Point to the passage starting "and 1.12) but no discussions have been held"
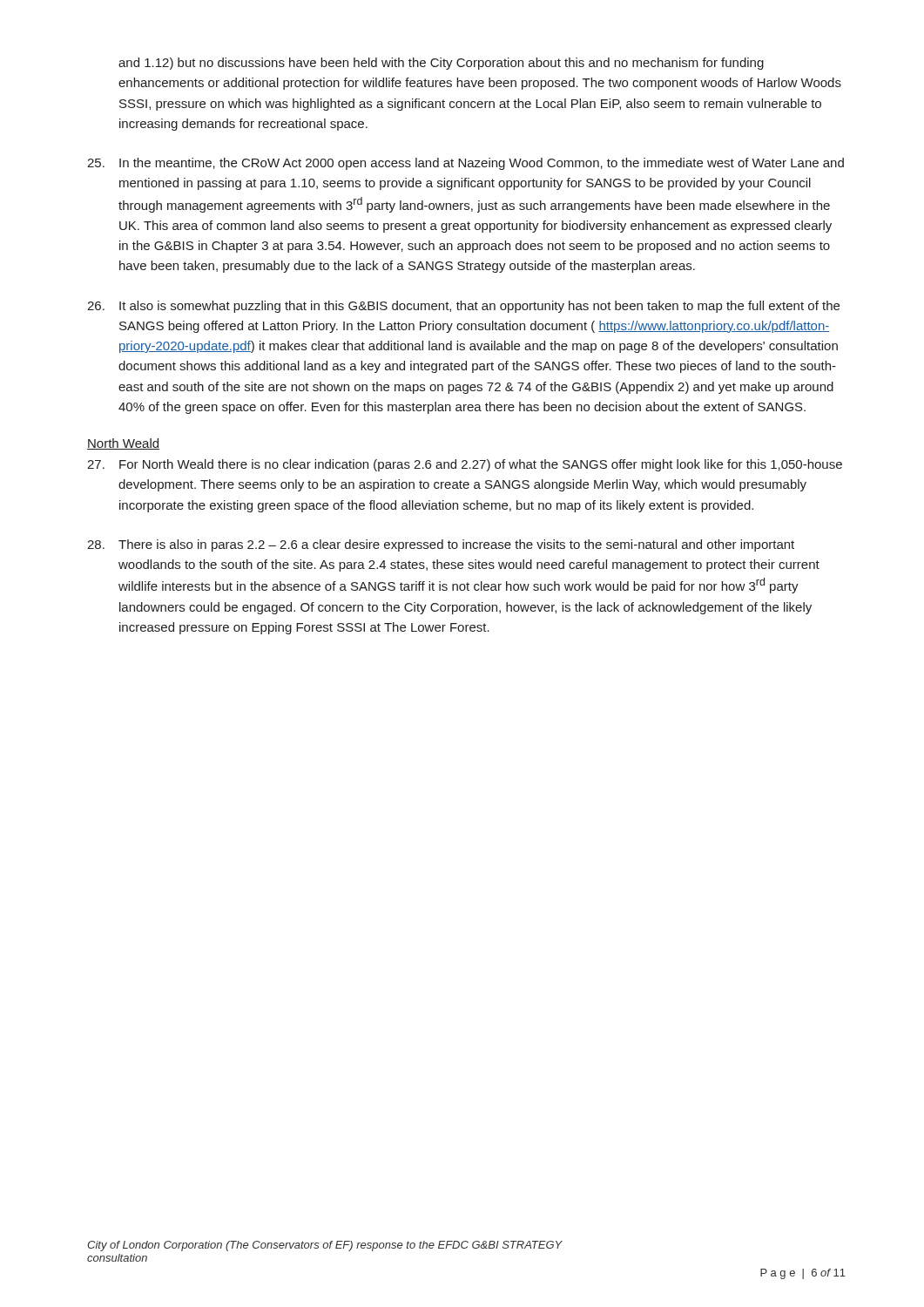The height and width of the screenshot is (1307, 924). (x=480, y=93)
